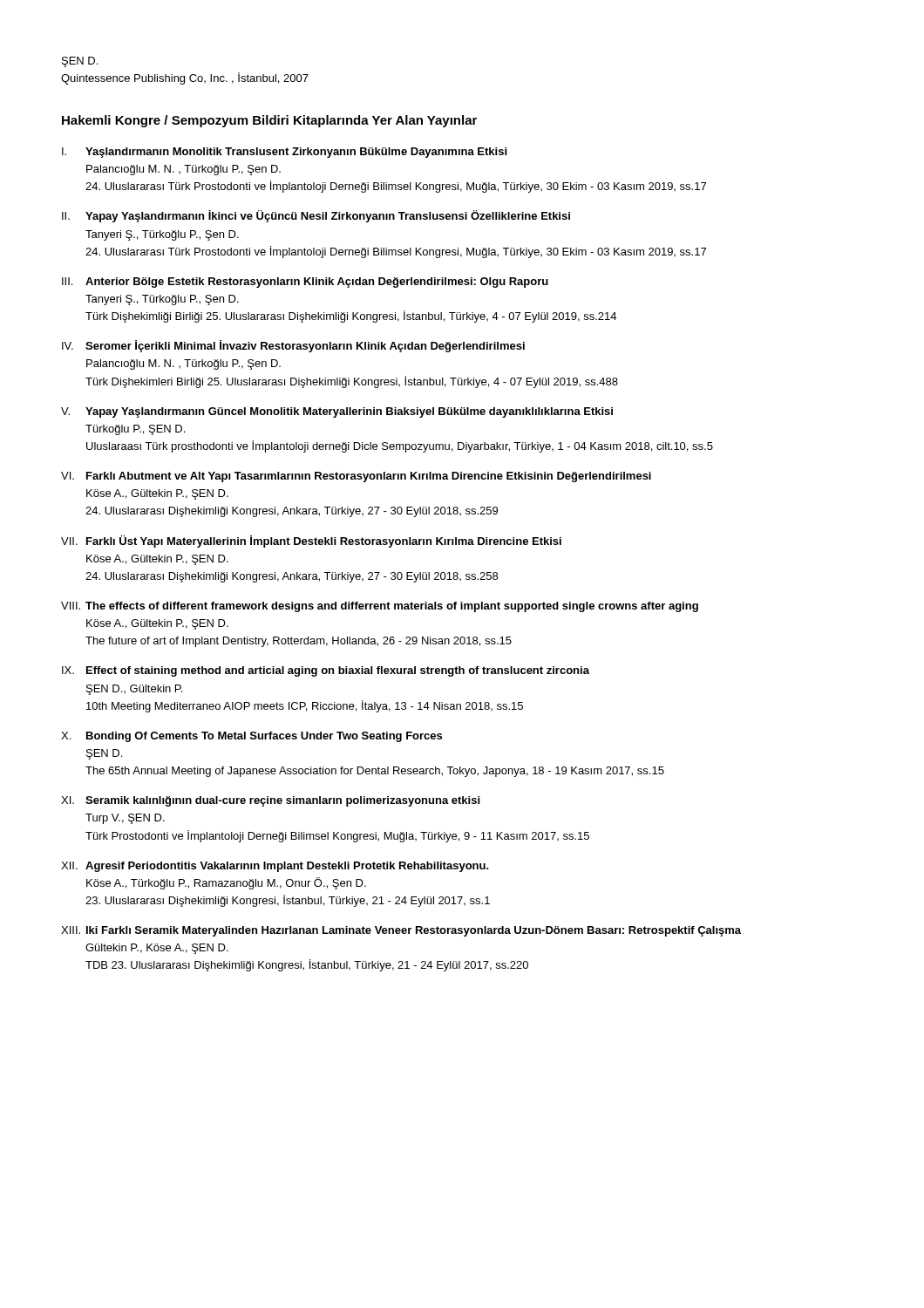Find the block on this page that starts "V. Yapay Yaşlandırmanın Güncel Monolitik Materyallerinin Biaksiyel"
924x1308 pixels.
(x=337, y=412)
